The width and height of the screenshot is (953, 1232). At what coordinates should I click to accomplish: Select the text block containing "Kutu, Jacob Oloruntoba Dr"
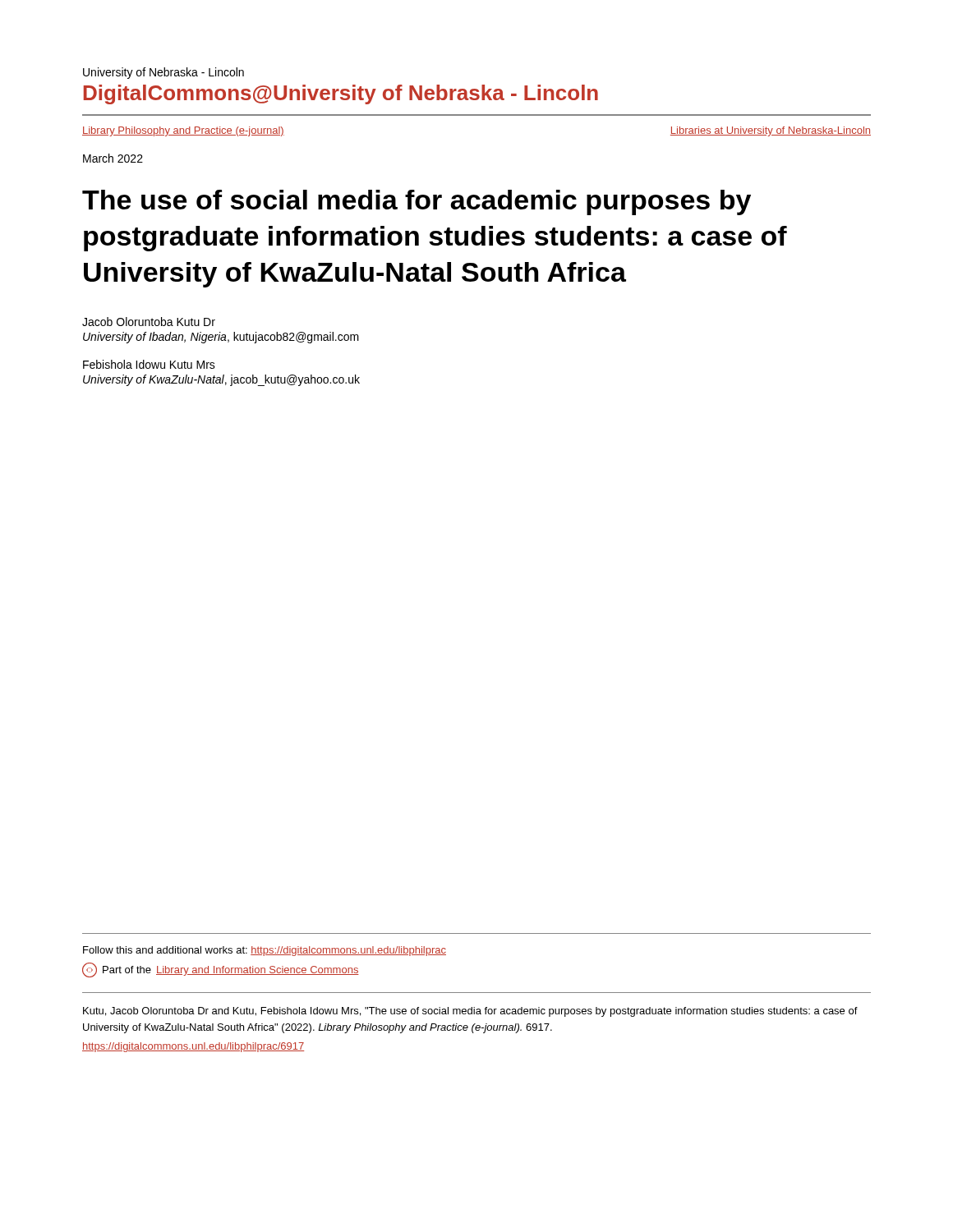click(476, 1030)
